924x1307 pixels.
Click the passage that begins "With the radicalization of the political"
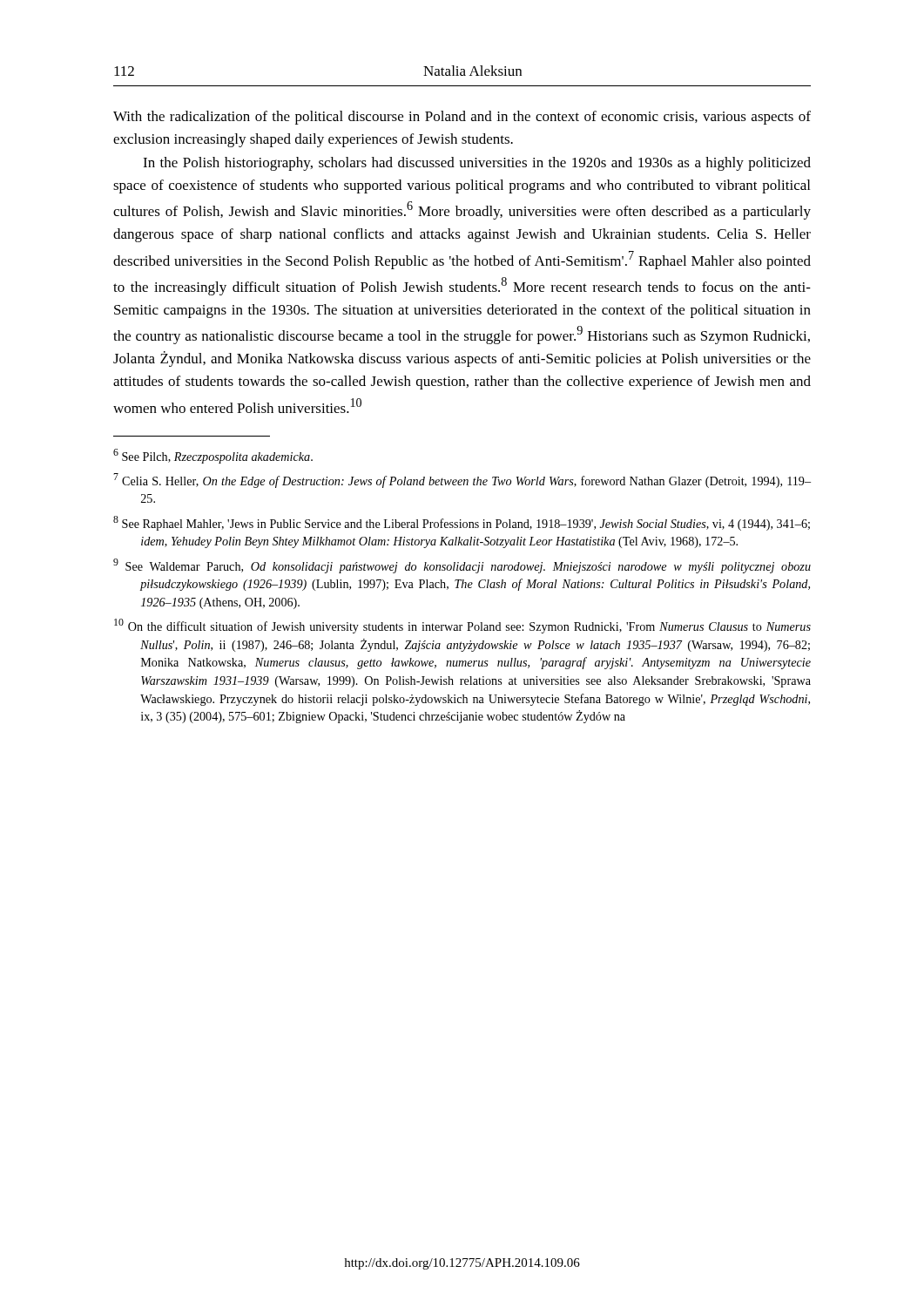[x=462, y=128]
